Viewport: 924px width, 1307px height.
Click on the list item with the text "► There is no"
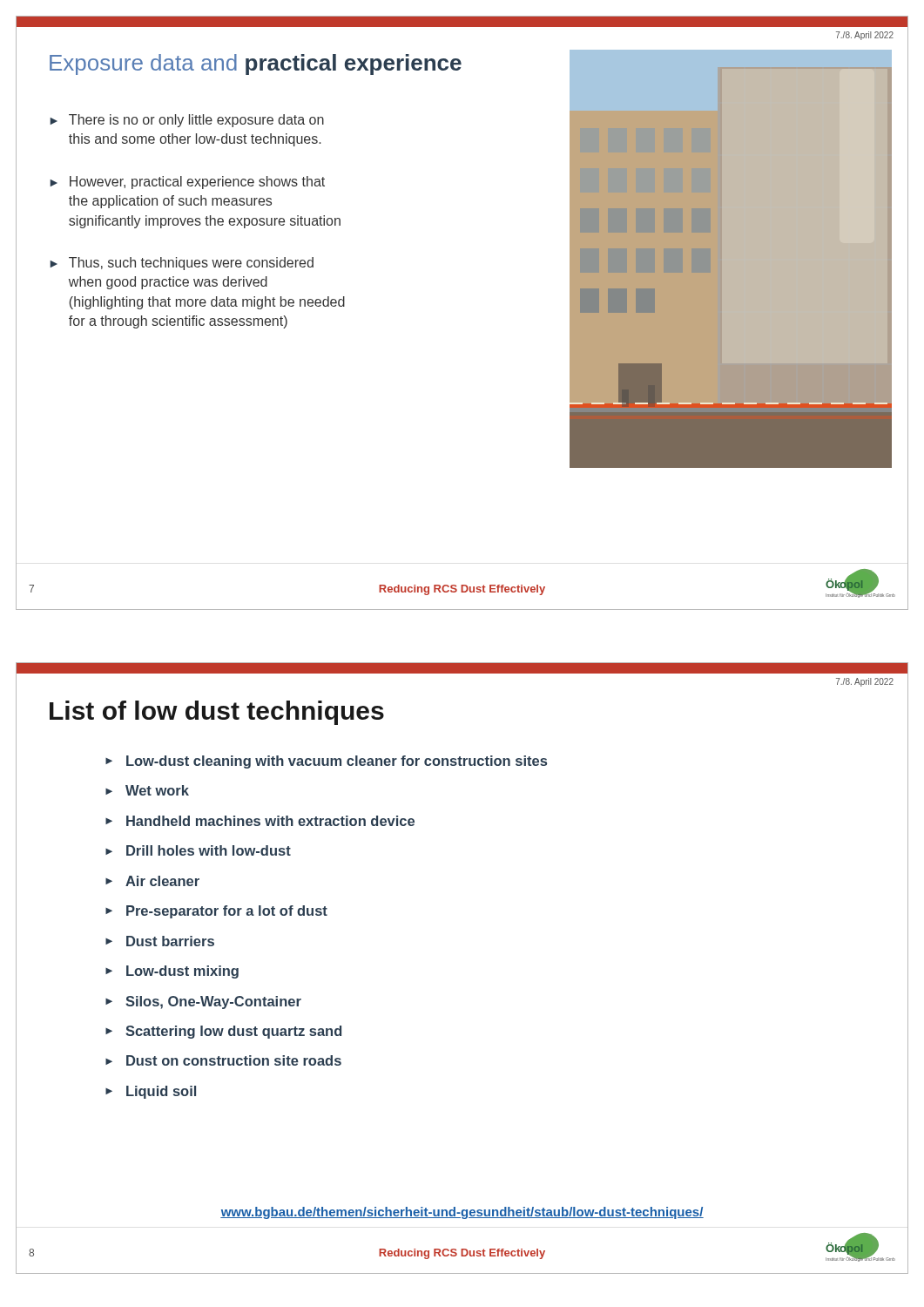(x=186, y=130)
